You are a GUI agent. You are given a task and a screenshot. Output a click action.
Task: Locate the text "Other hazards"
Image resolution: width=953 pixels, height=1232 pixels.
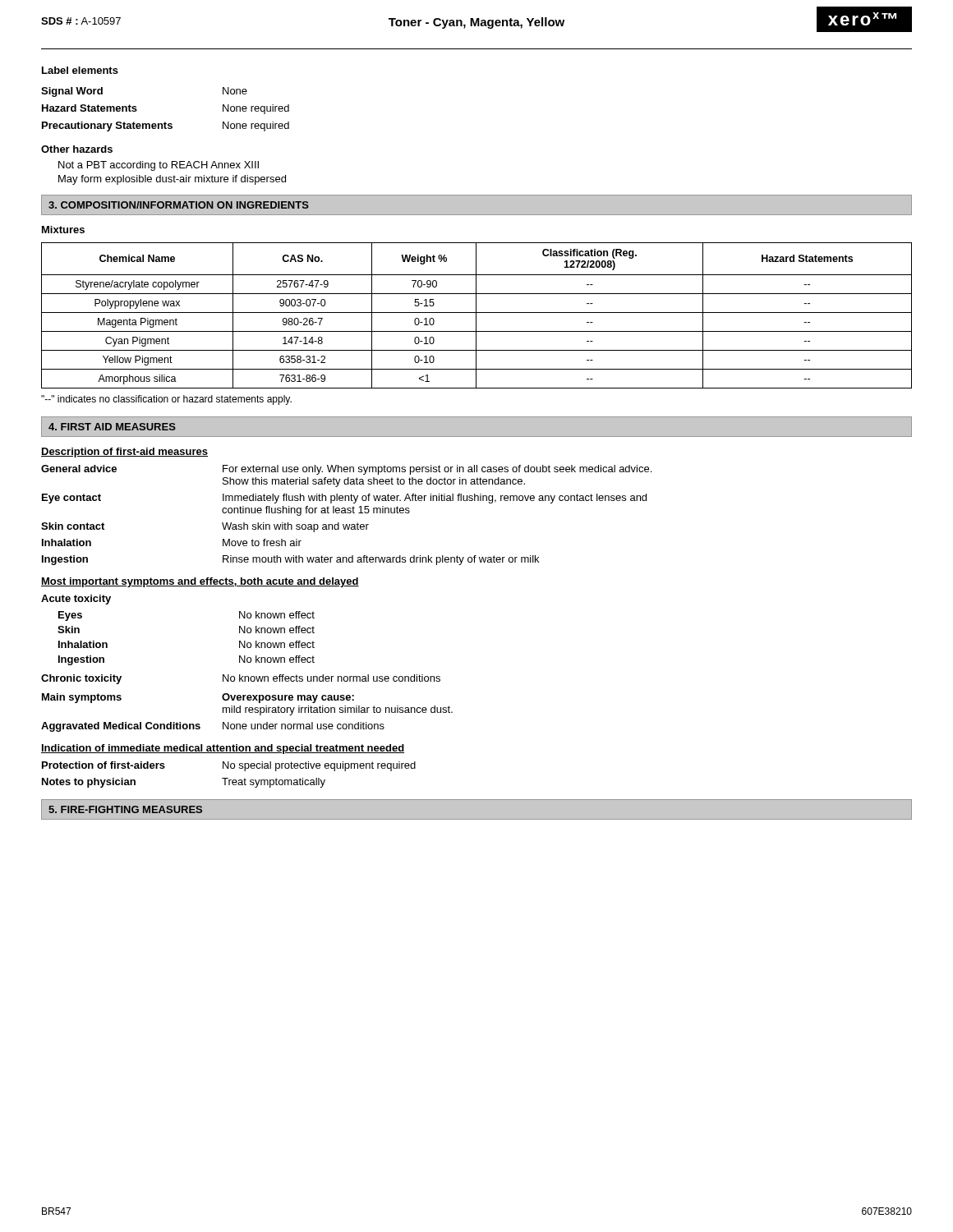pyautogui.click(x=77, y=149)
